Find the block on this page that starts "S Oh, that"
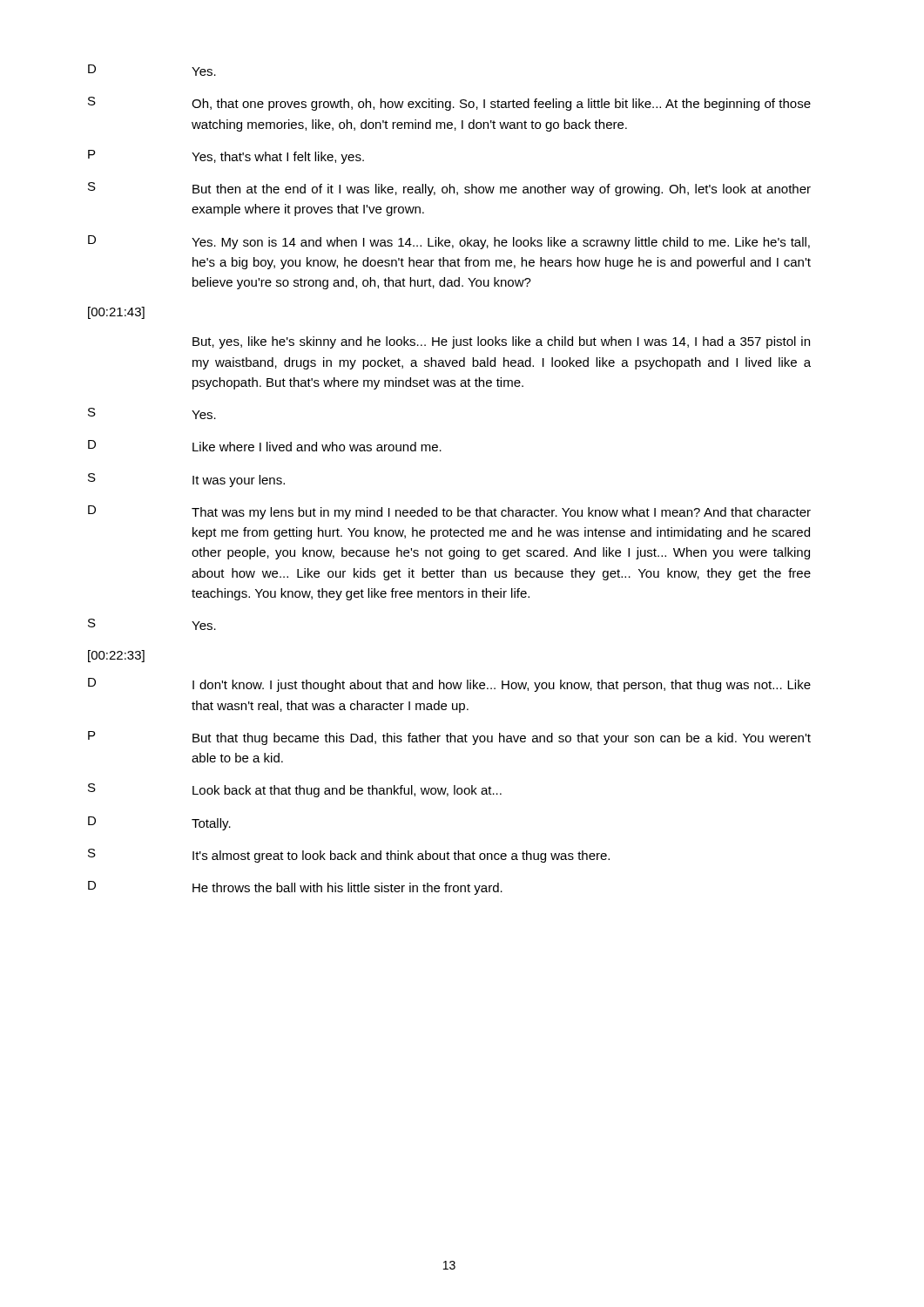The height and width of the screenshot is (1307, 924). coord(449,114)
